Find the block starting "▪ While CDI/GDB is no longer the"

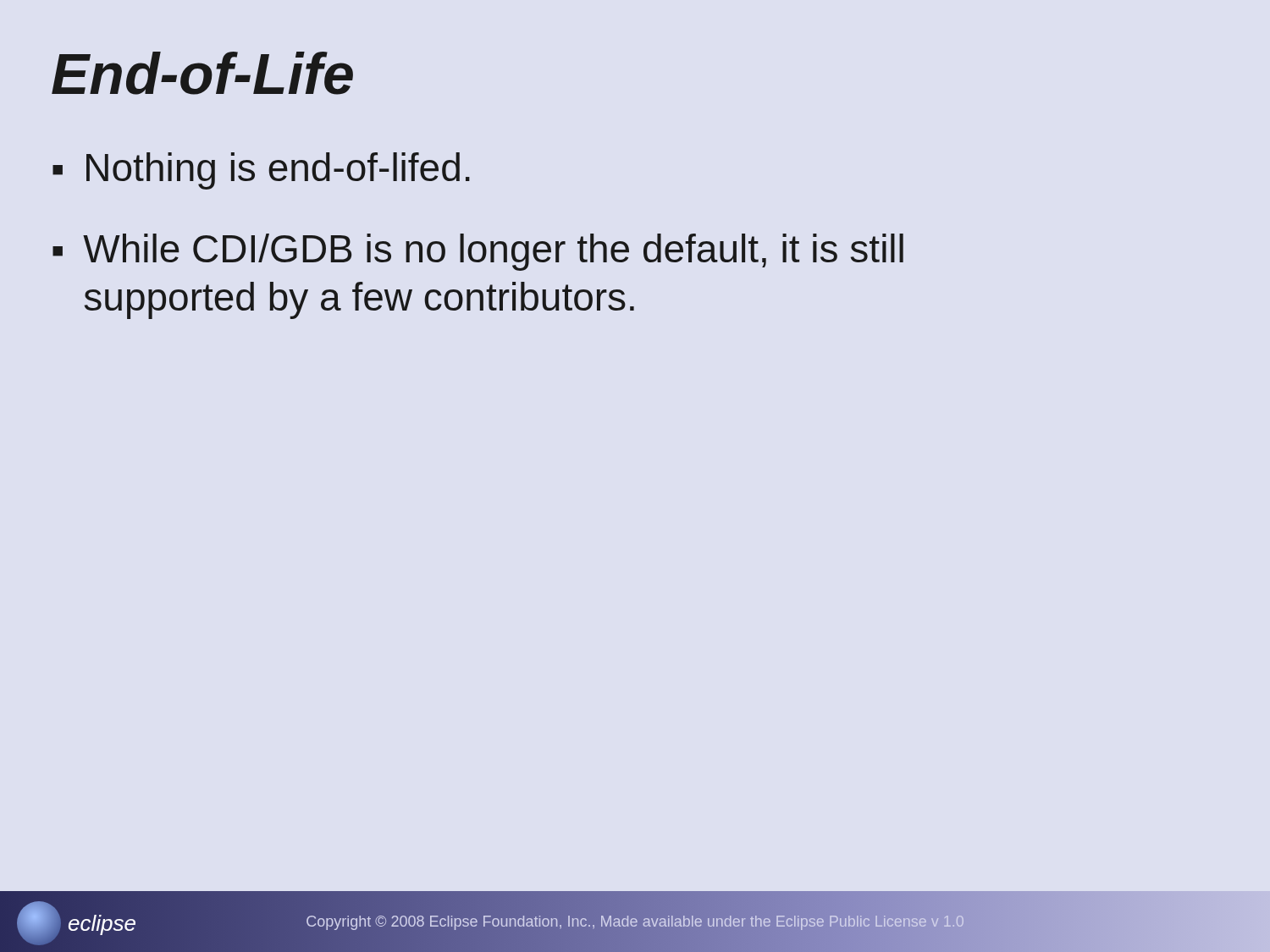pyautogui.click(x=478, y=273)
